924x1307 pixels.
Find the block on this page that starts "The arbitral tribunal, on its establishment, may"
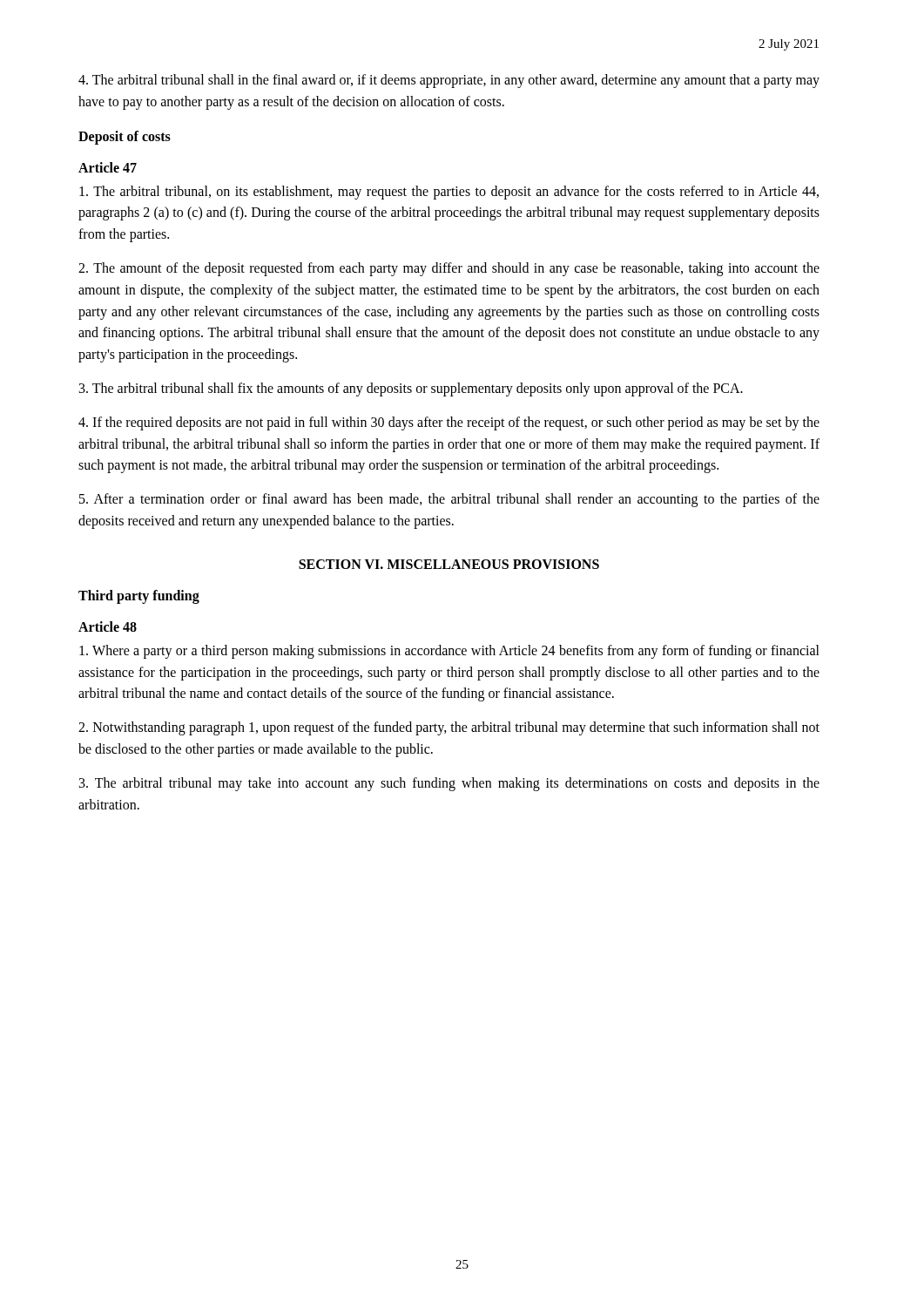(x=449, y=213)
